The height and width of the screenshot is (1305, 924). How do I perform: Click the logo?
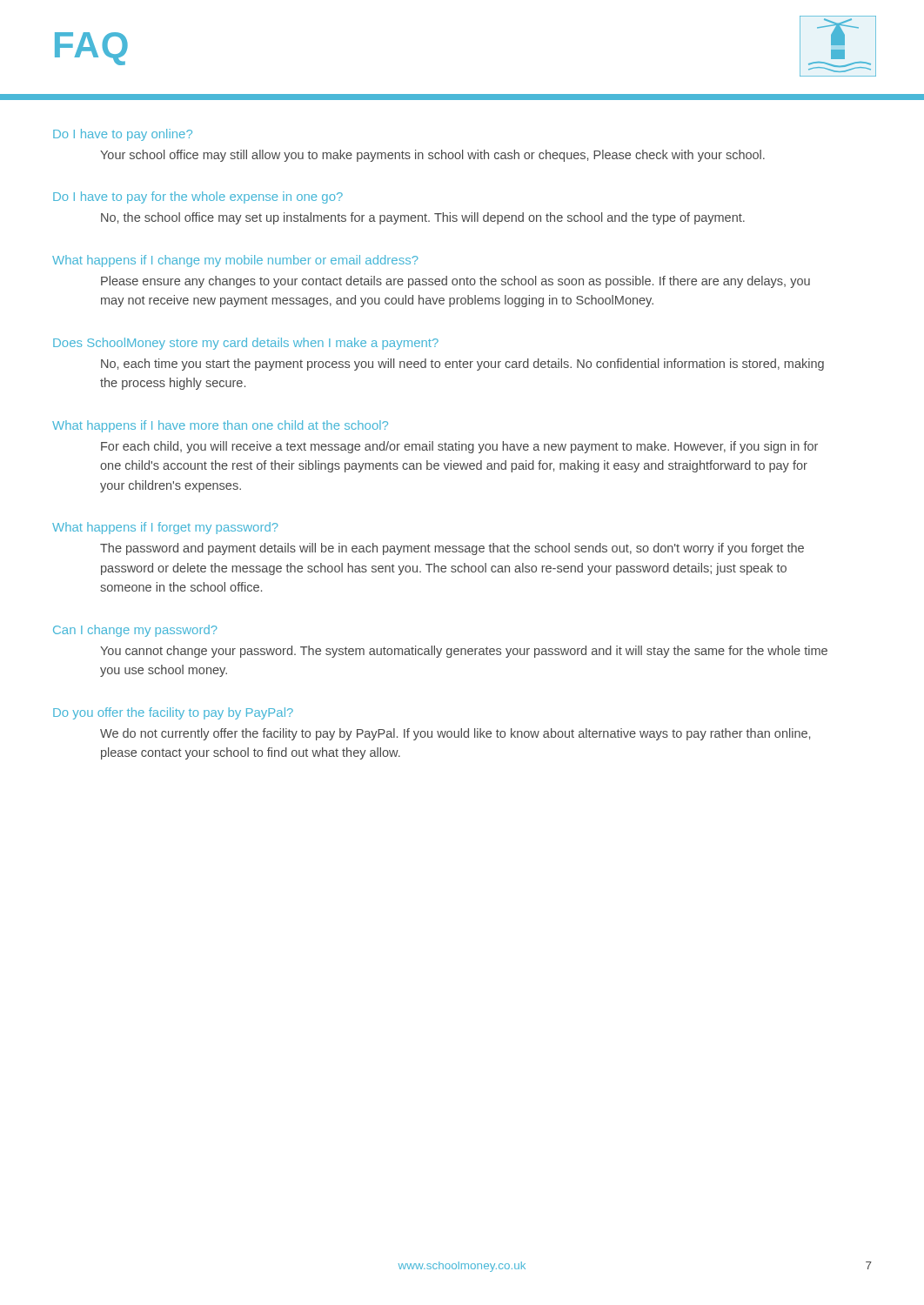point(838,46)
